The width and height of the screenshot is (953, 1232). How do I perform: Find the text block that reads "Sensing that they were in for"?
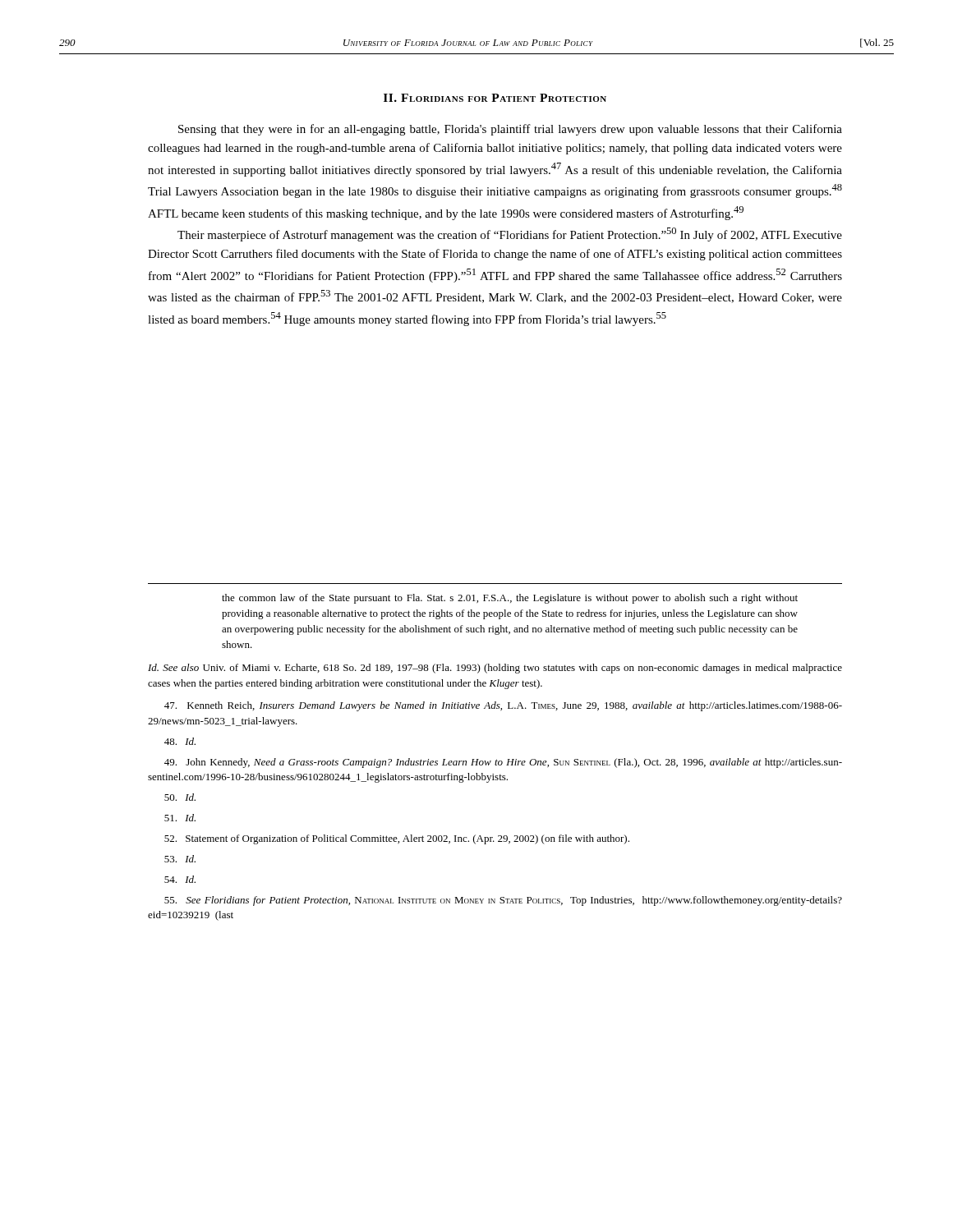click(495, 171)
